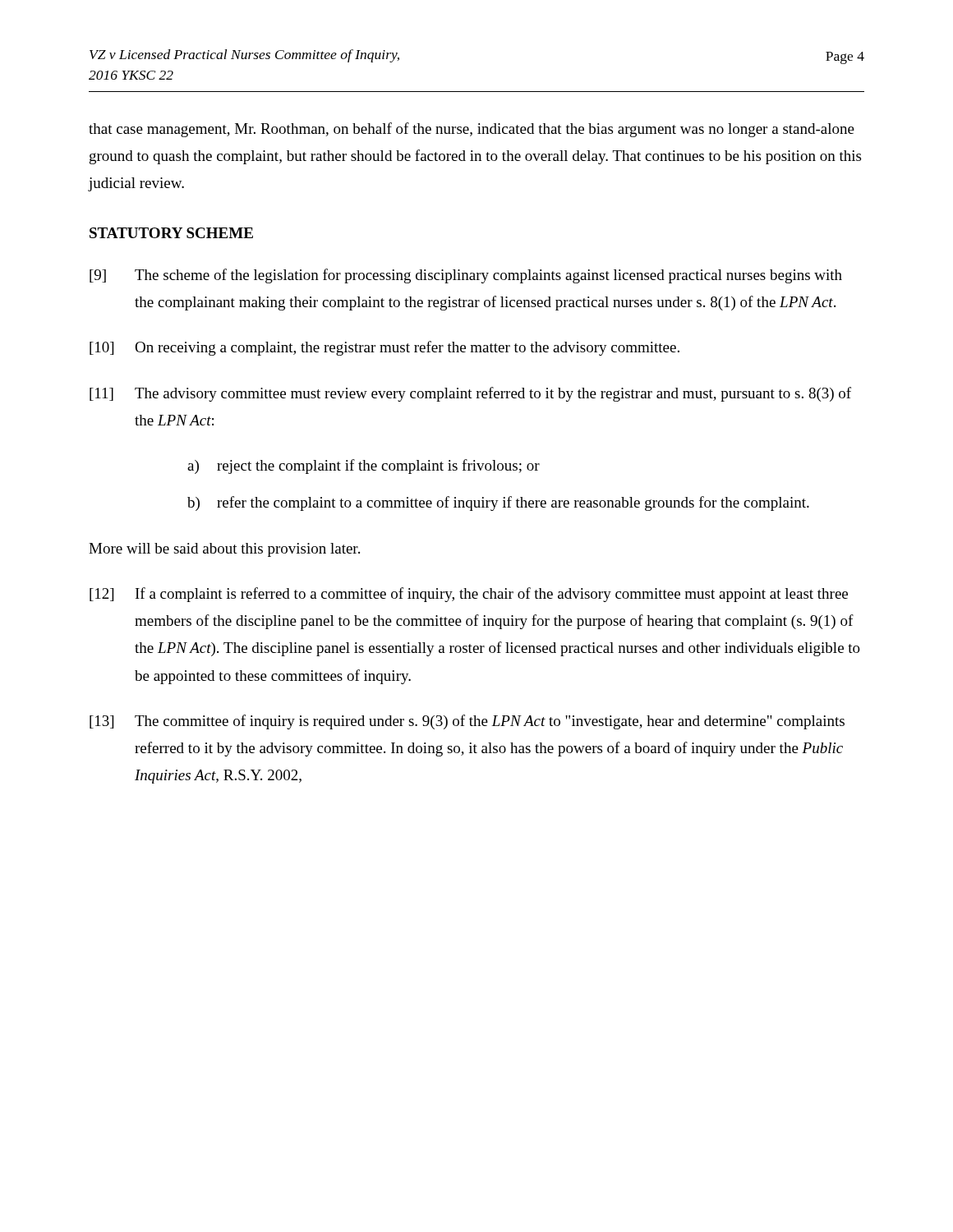
Task: Click on the text block with the text "that case management, Mr. Roothman, on behalf of"
Action: click(475, 156)
